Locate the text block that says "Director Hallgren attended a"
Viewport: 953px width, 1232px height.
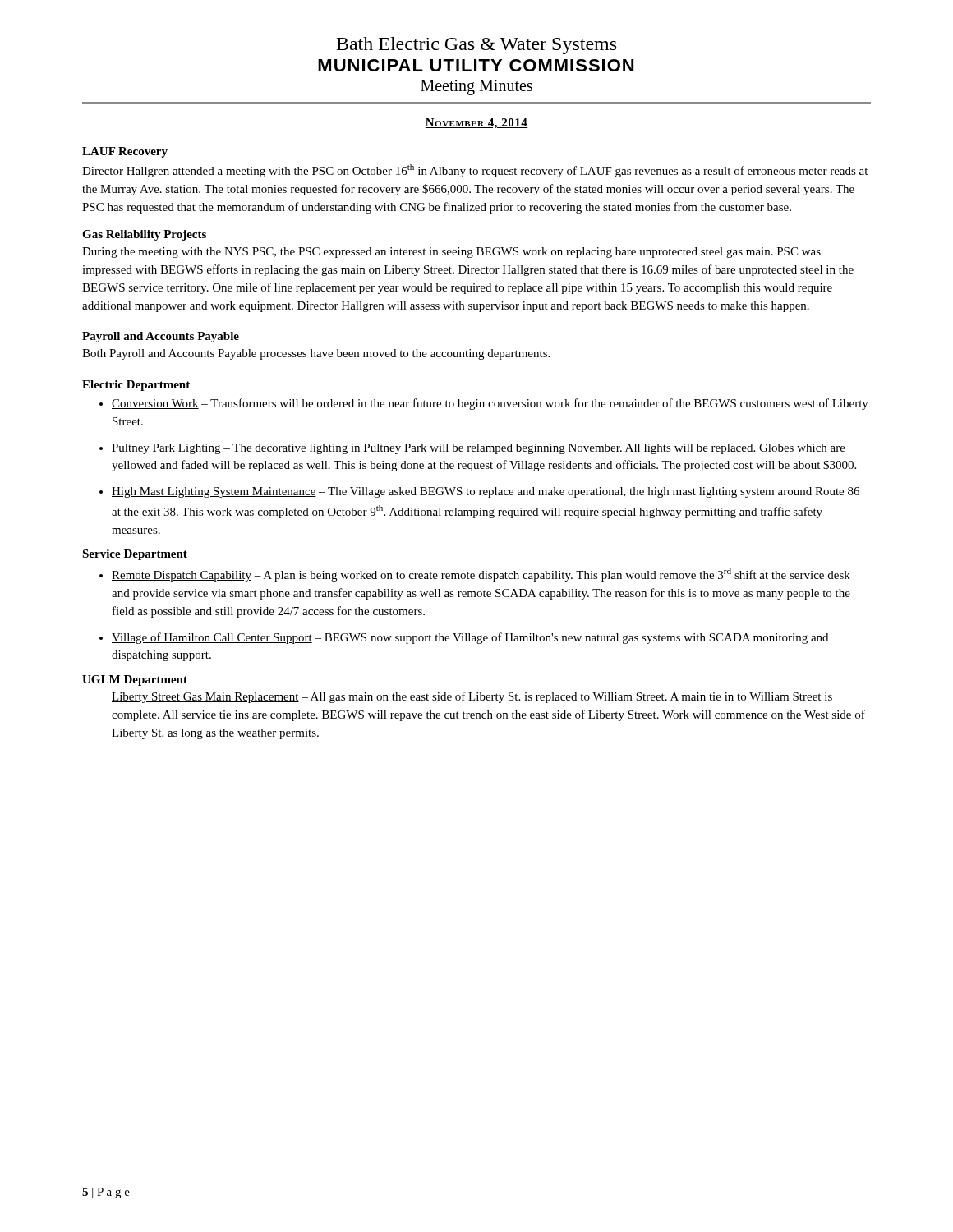coord(475,187)
